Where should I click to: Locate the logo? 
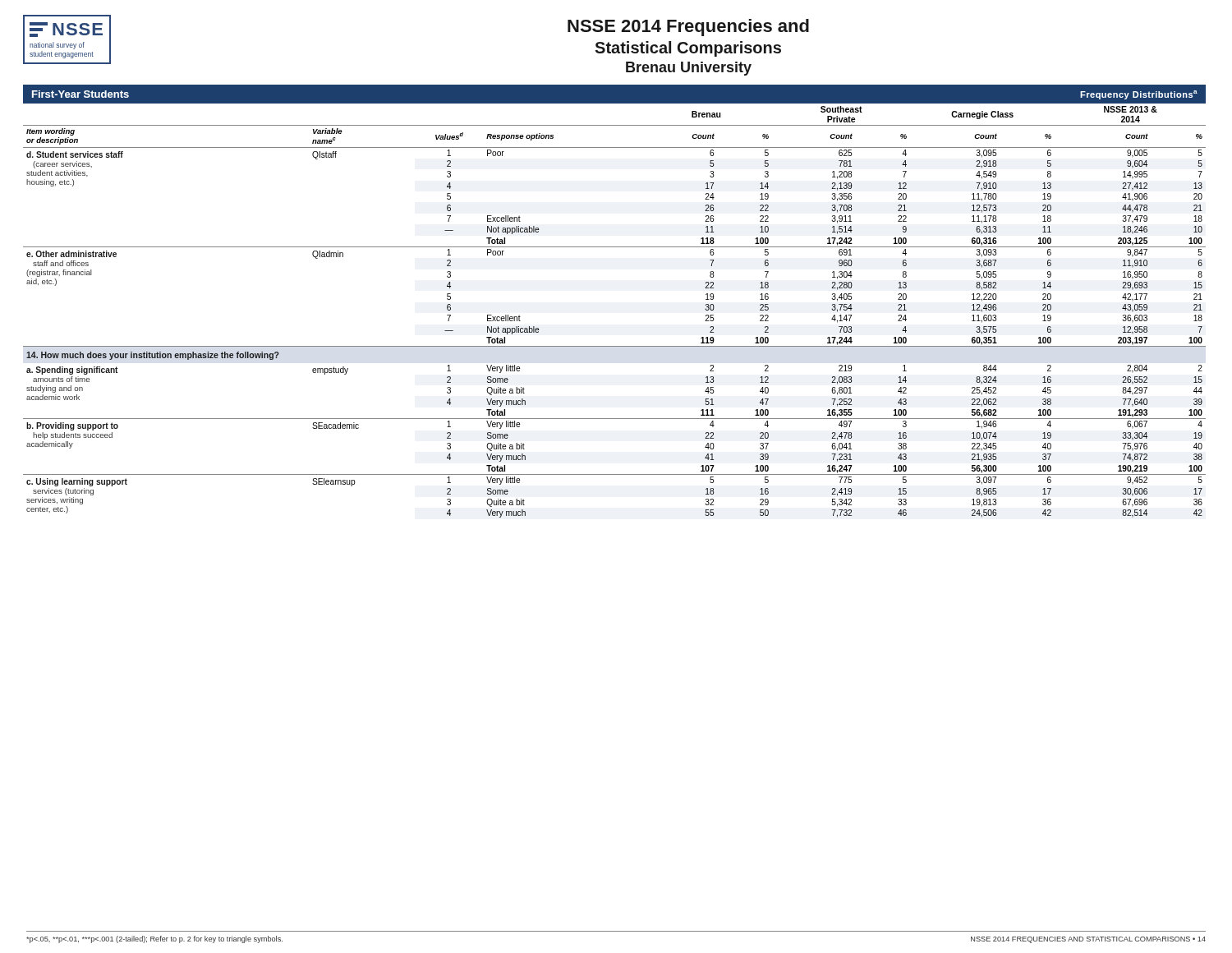(x=89, y=40)
